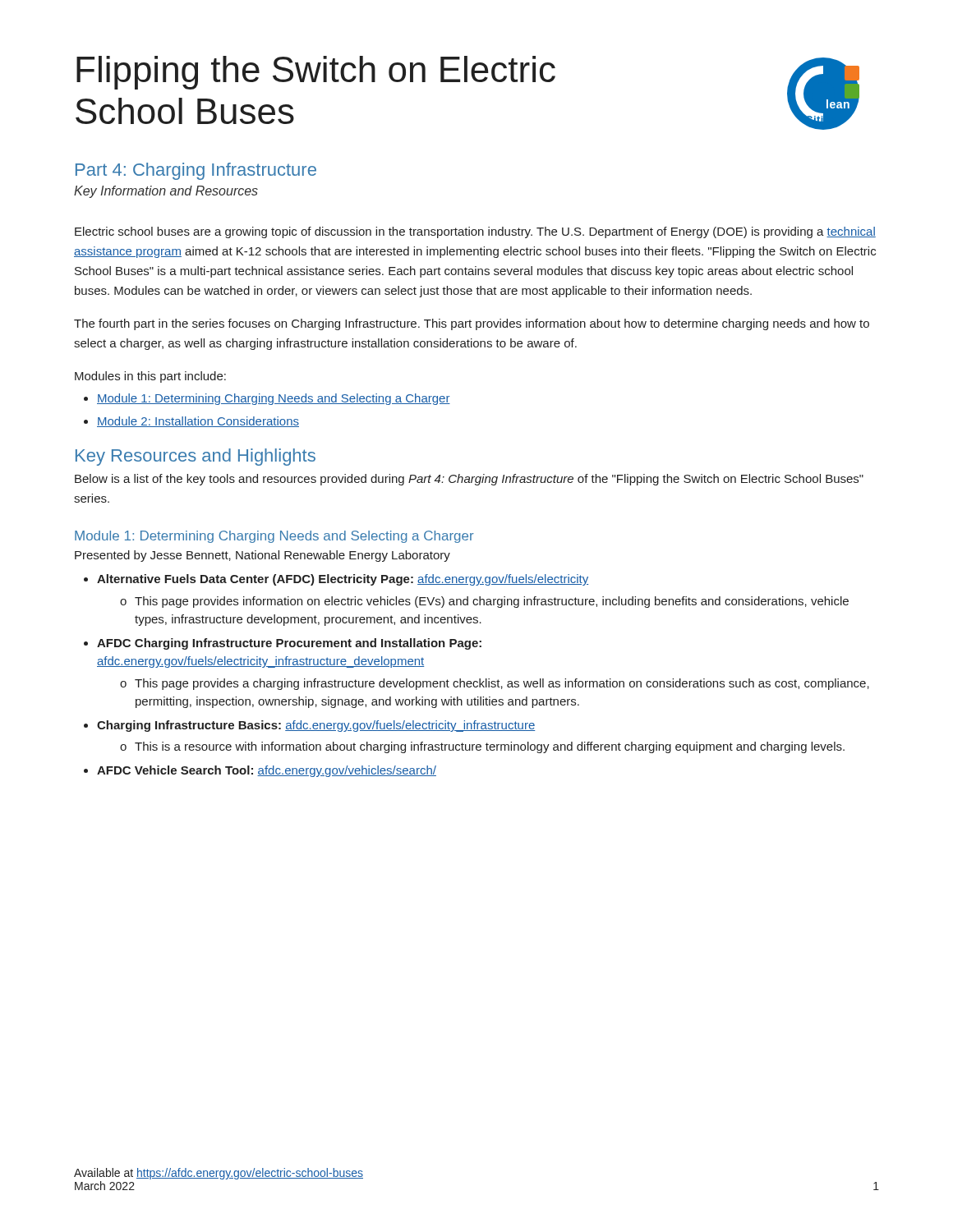The image size is (953, 1232).
Task: Click on the text block containing "Presented by Jesse Bennett,"
Action: (262, 556)
